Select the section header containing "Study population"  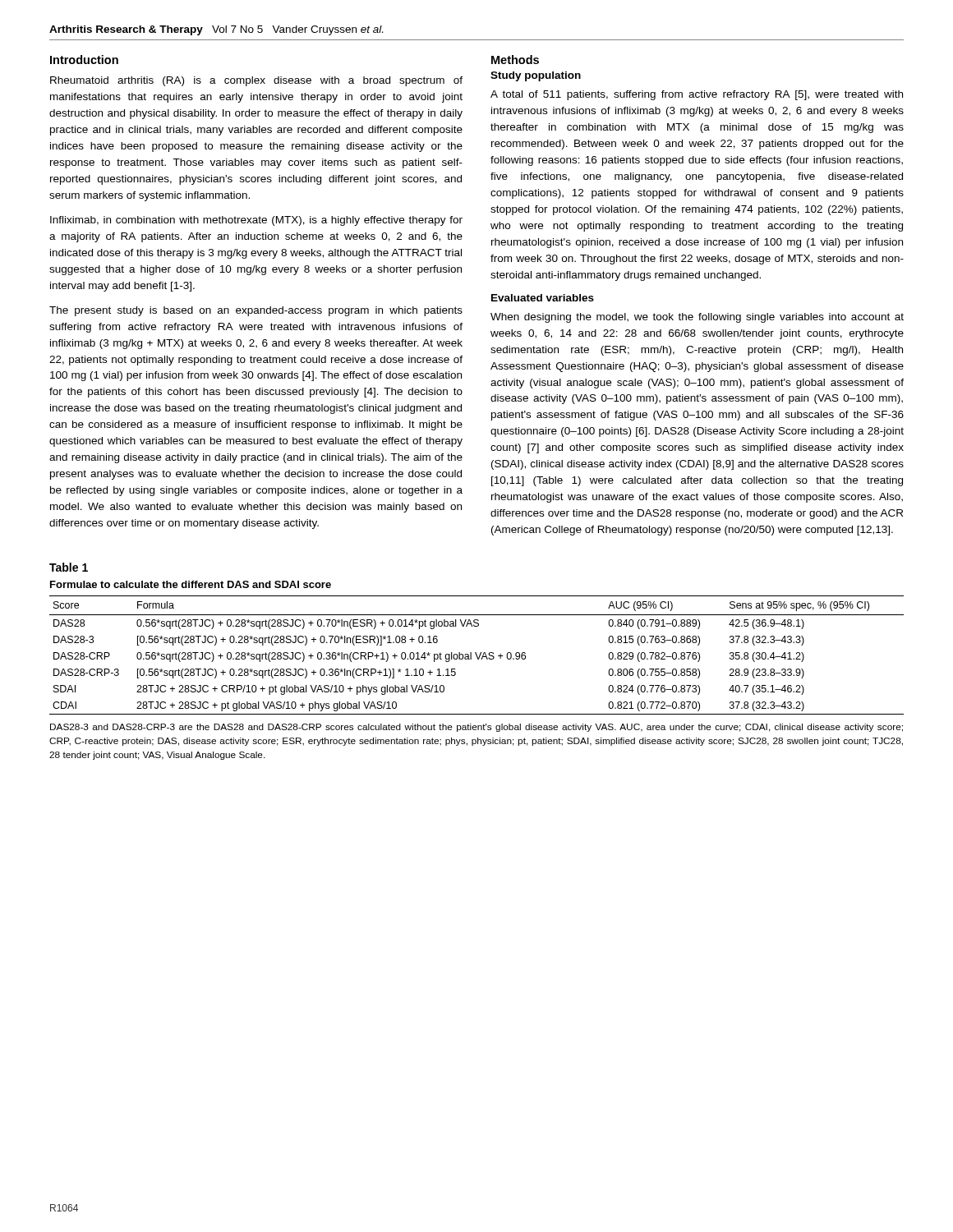(x=536, y=75)
